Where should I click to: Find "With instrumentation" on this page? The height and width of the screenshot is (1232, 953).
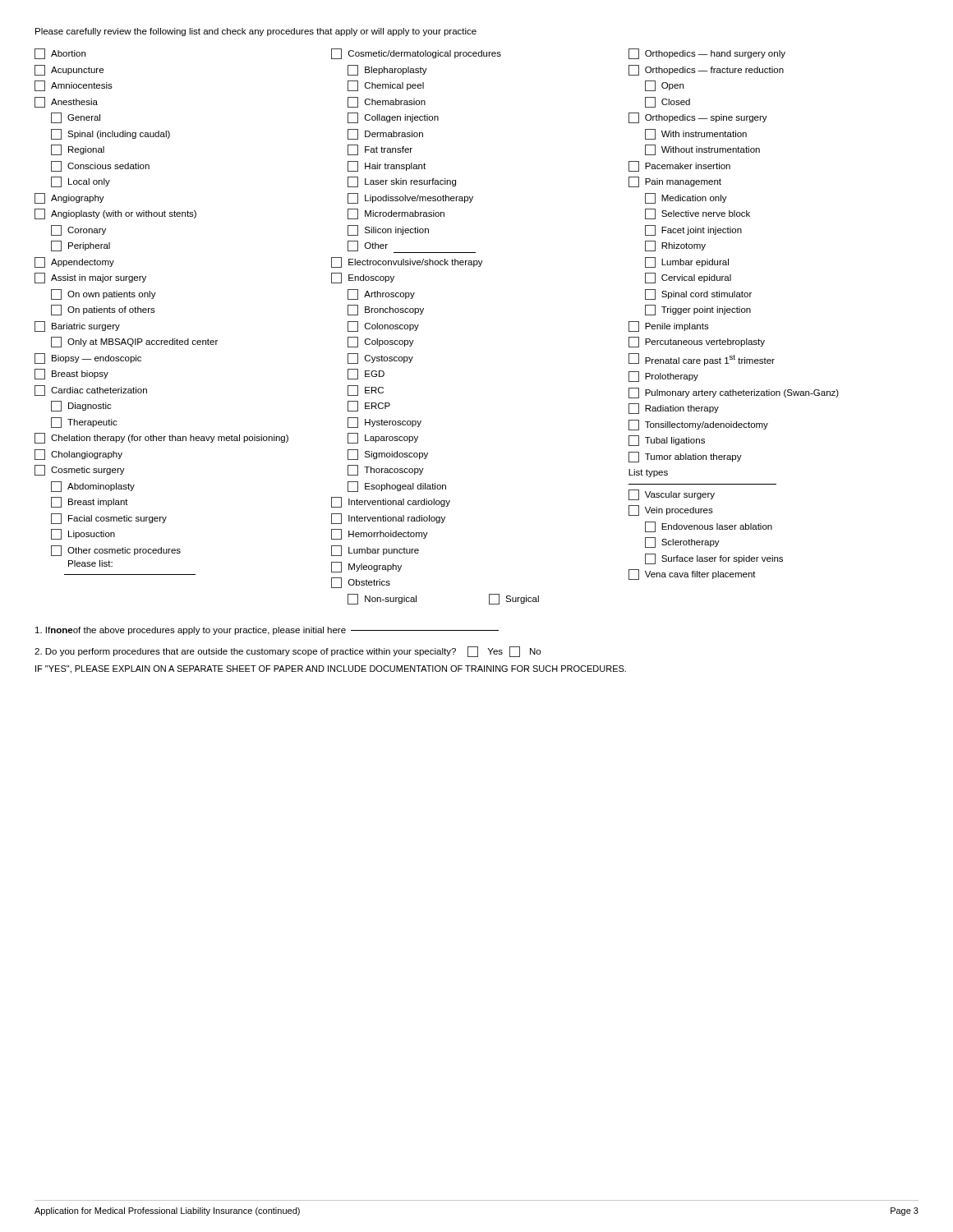coord(696,134)
